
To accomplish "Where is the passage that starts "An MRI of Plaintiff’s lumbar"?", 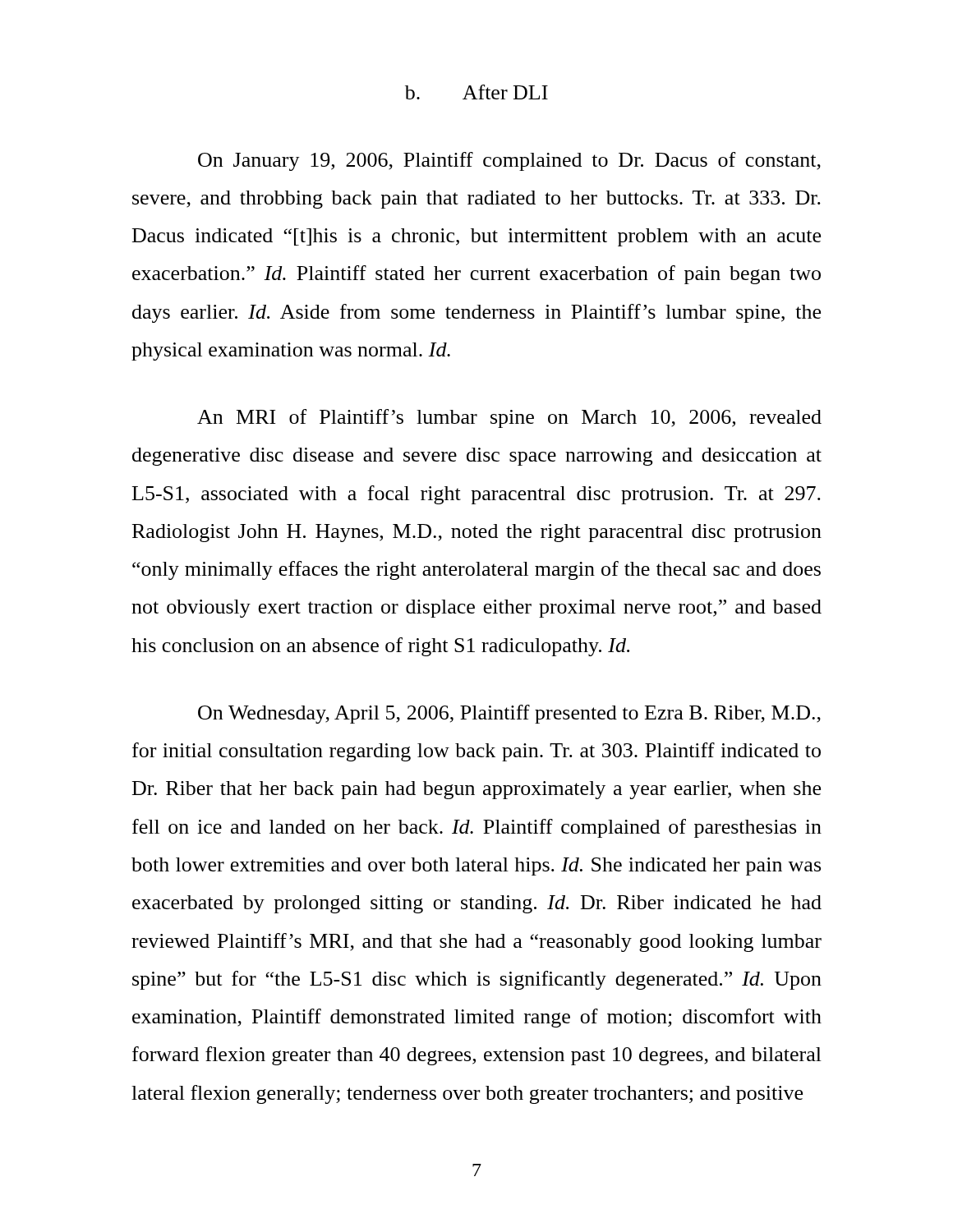I will 476,531.
